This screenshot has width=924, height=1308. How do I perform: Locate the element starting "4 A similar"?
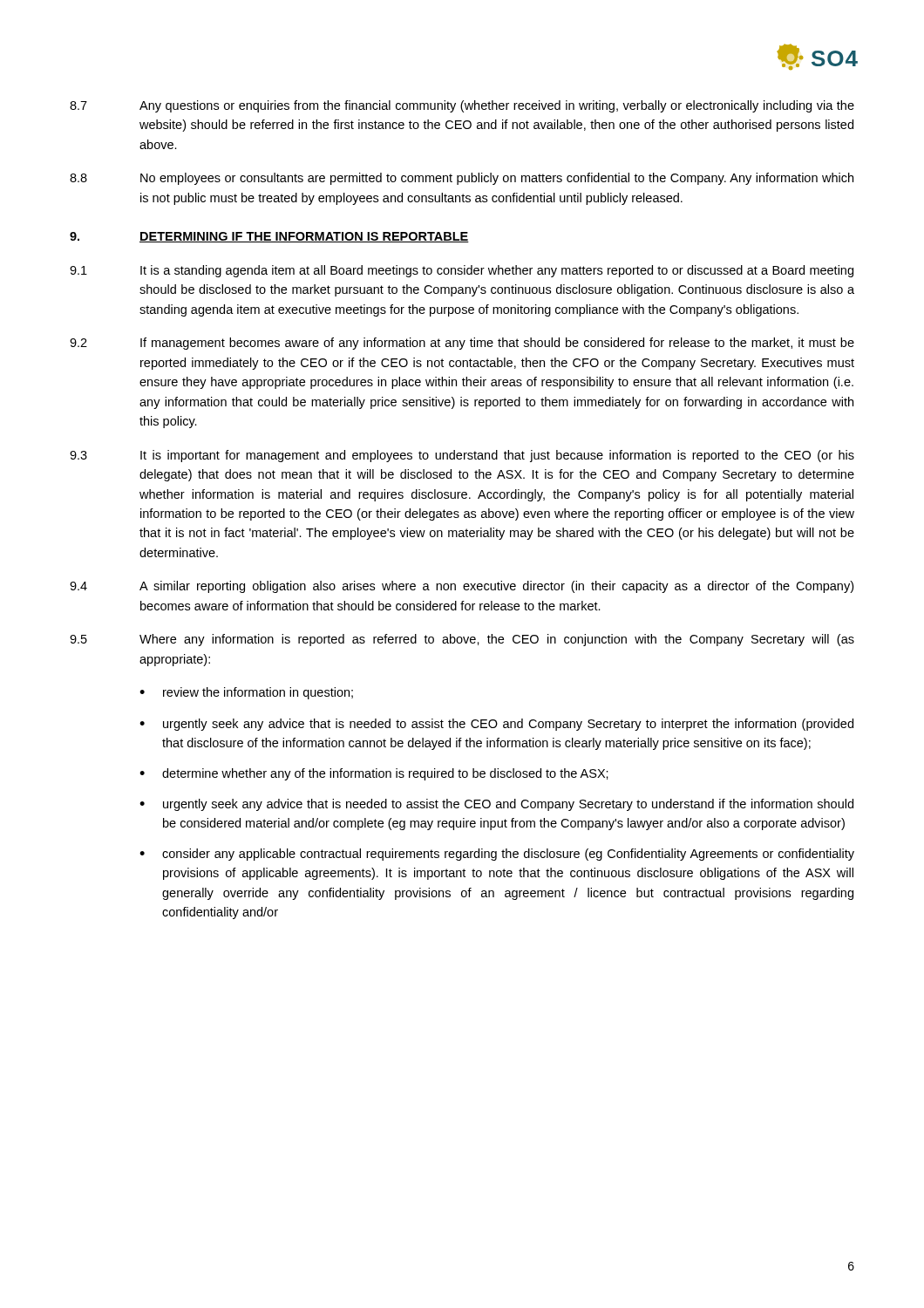462,596
